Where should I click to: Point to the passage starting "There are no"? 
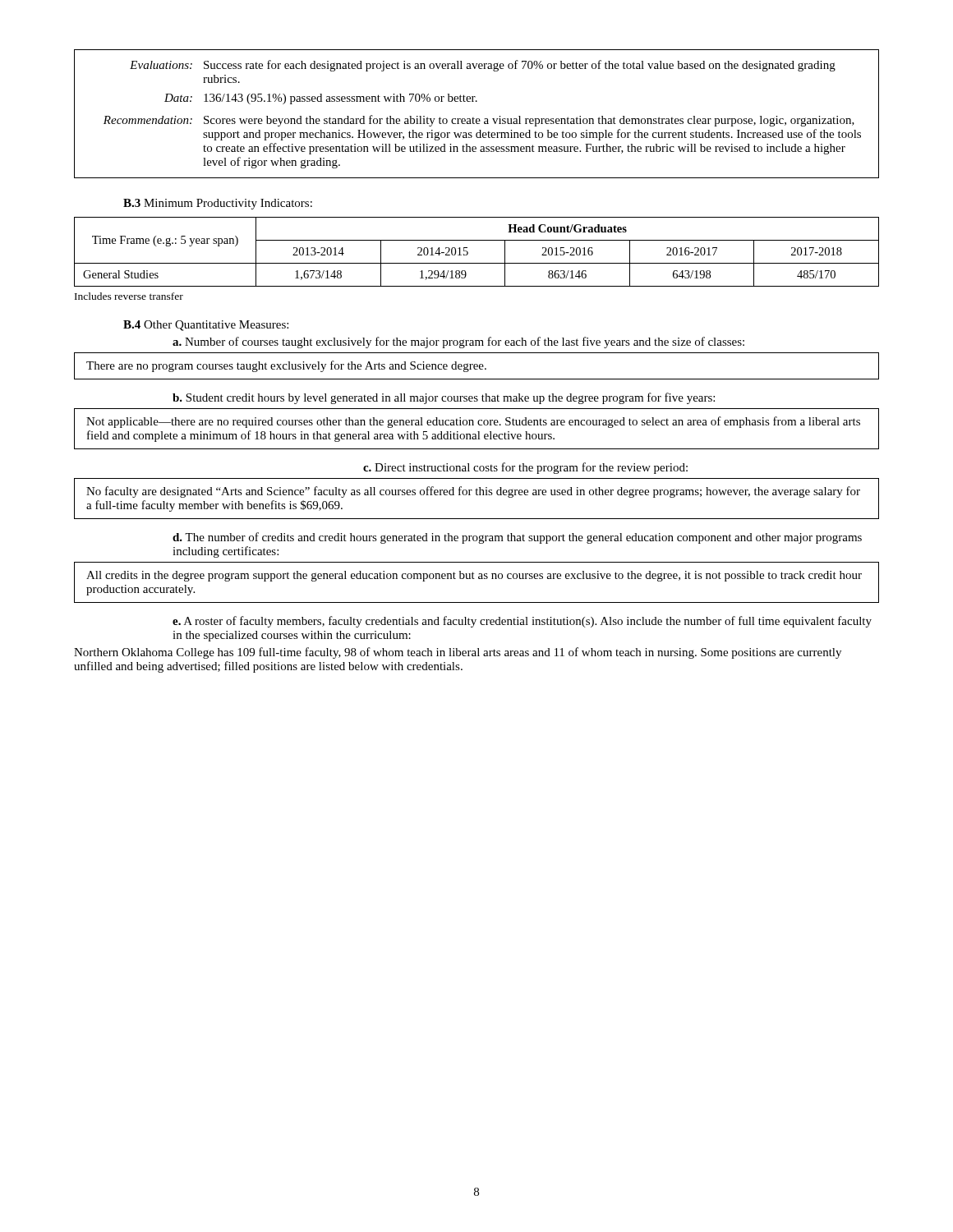coord(287,365)
